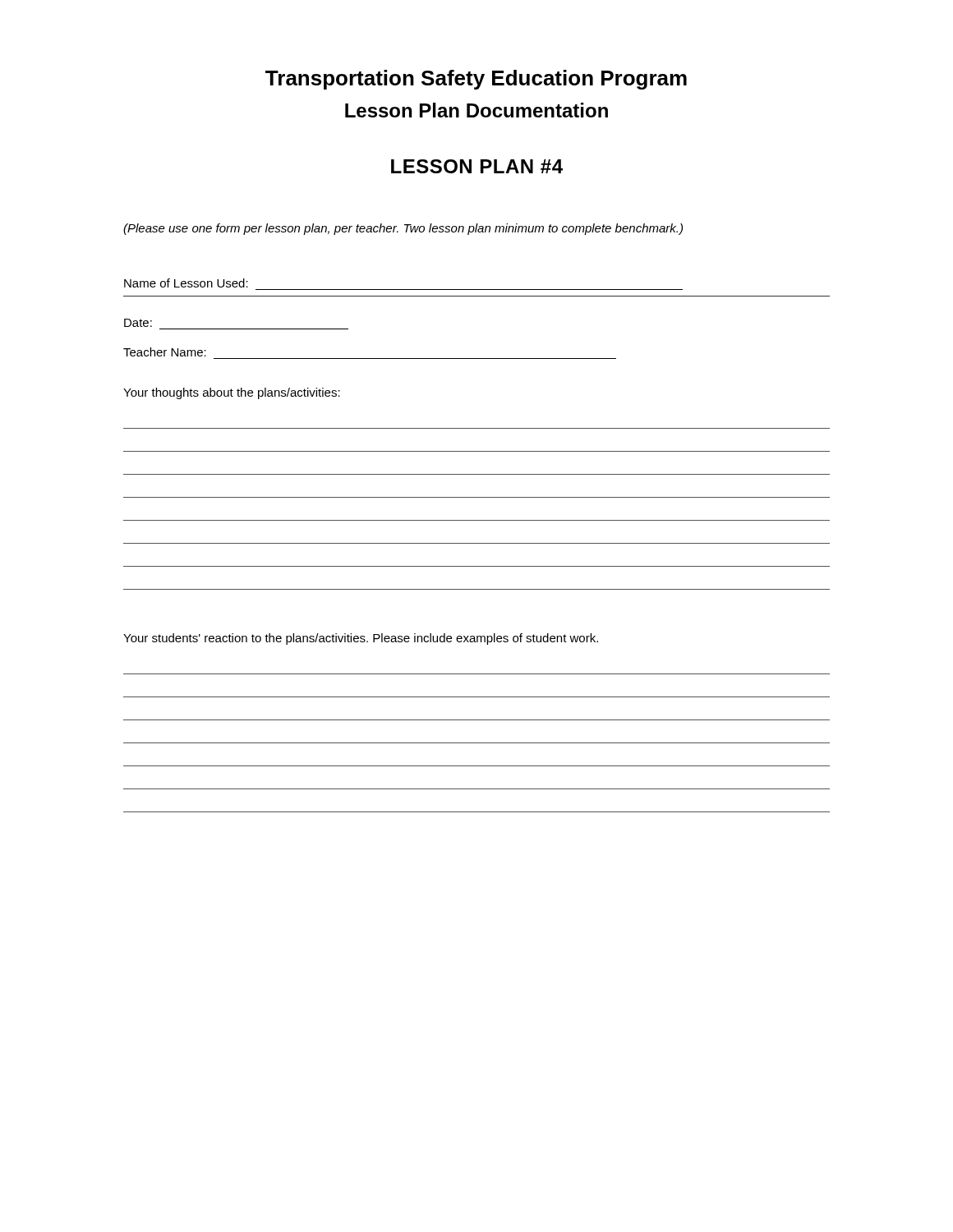Viewport: 953px width, 1232px height.
Task: Navigate to the passage starting "Your thoughts about the plans/activities:"
Action: 232,392
